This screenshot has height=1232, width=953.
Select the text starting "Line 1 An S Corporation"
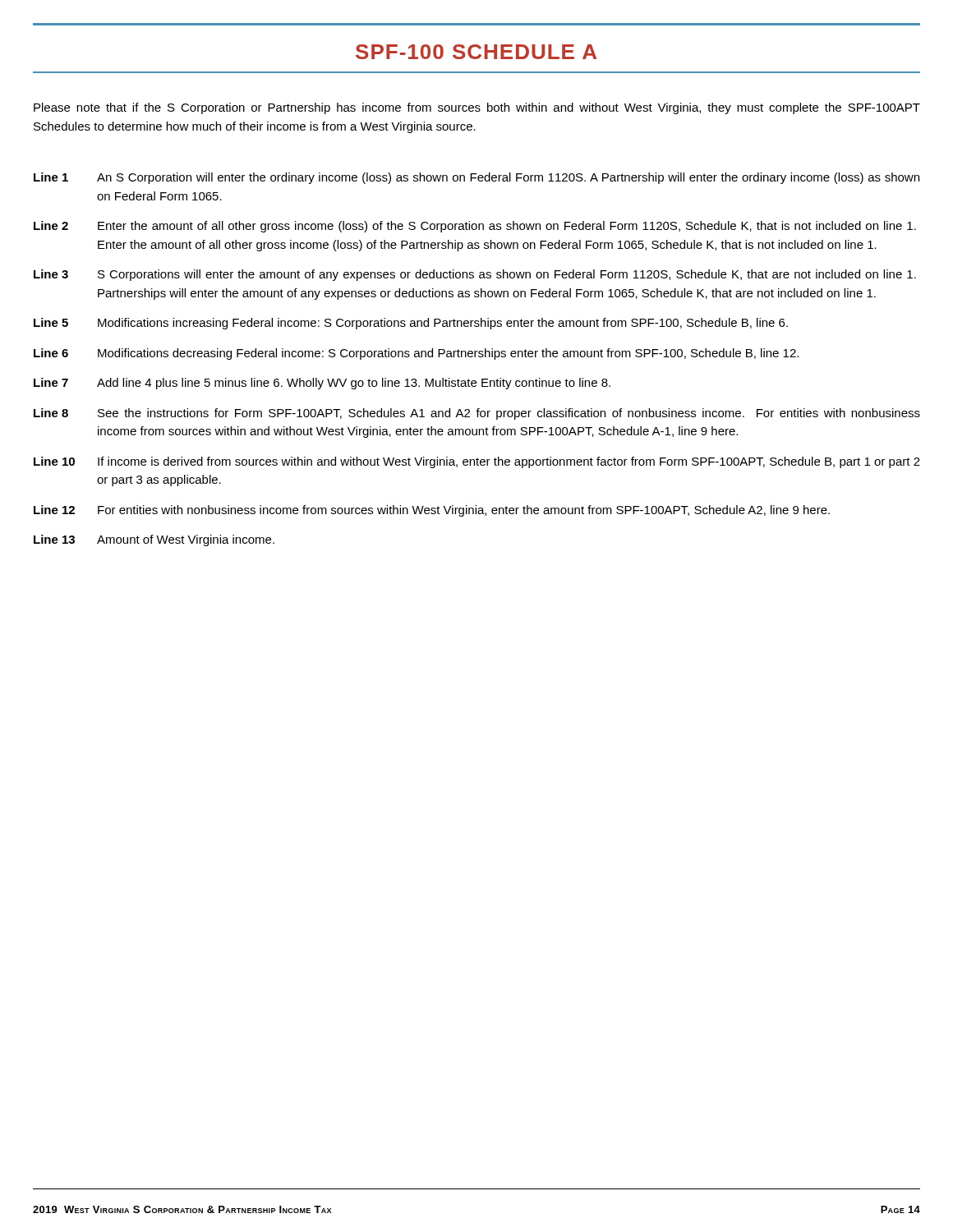coord(476,187)
